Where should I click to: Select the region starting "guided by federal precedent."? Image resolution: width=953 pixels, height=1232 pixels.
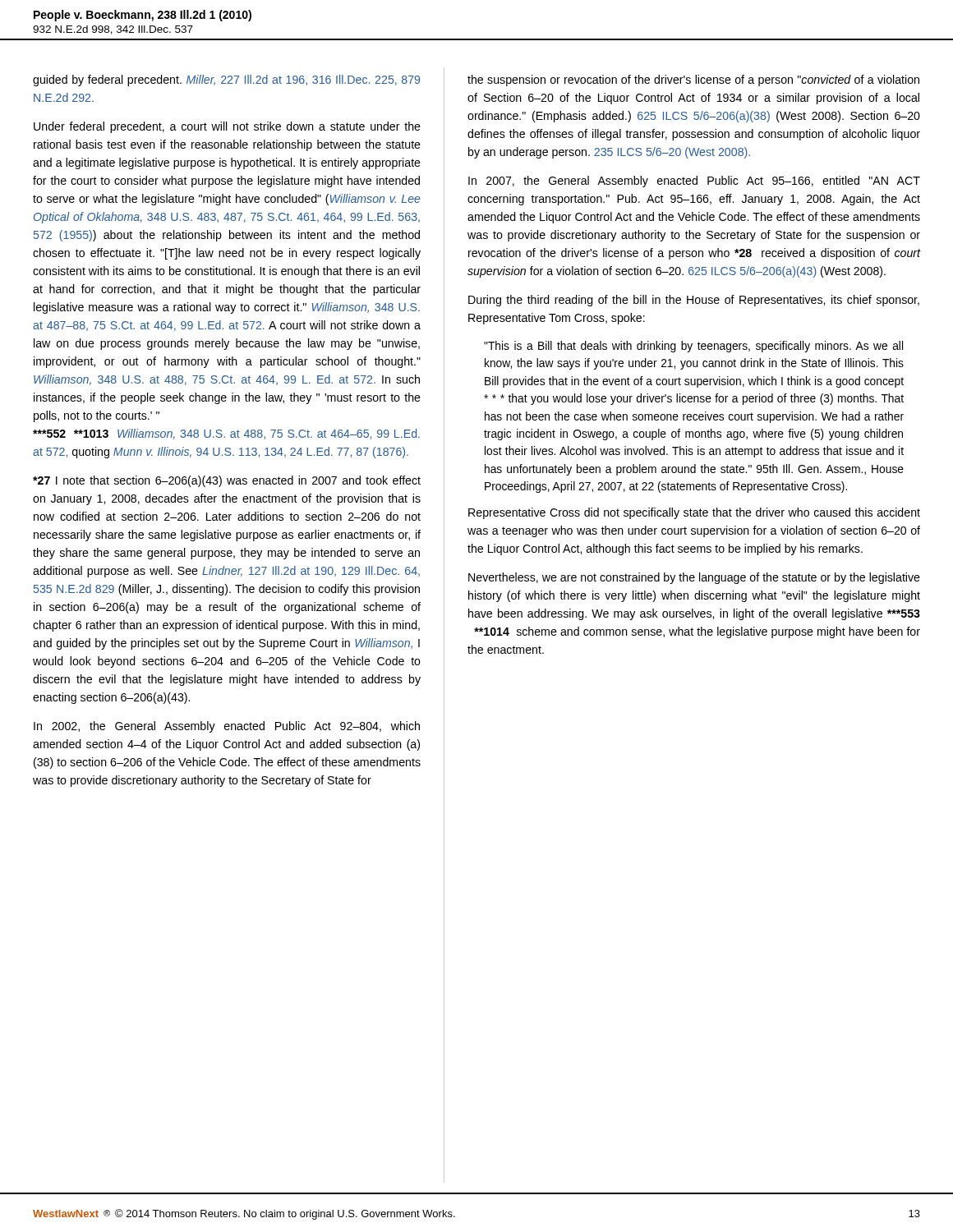click(x=227, y=89)
